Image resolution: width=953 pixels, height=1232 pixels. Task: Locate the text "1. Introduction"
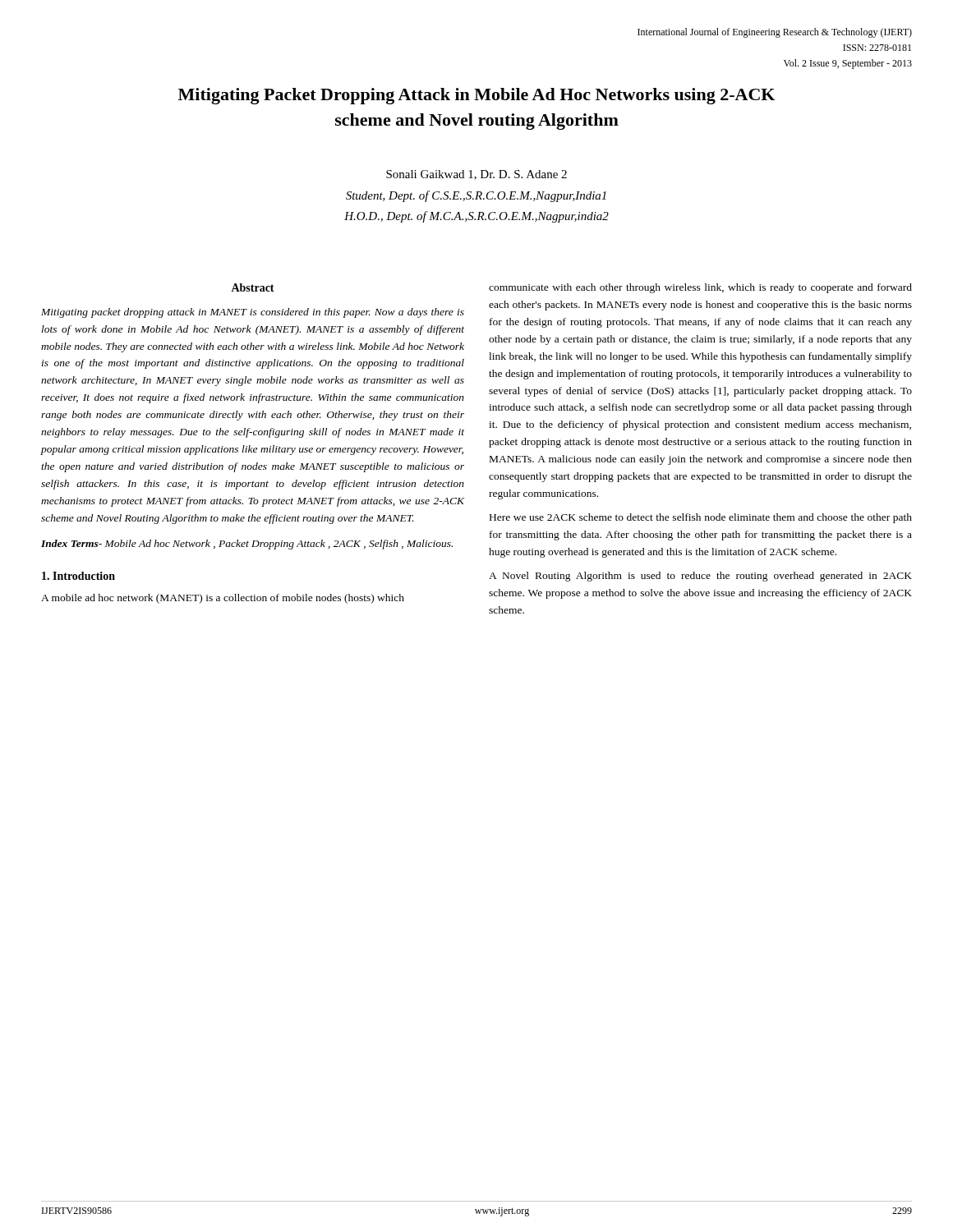[78, 576]
